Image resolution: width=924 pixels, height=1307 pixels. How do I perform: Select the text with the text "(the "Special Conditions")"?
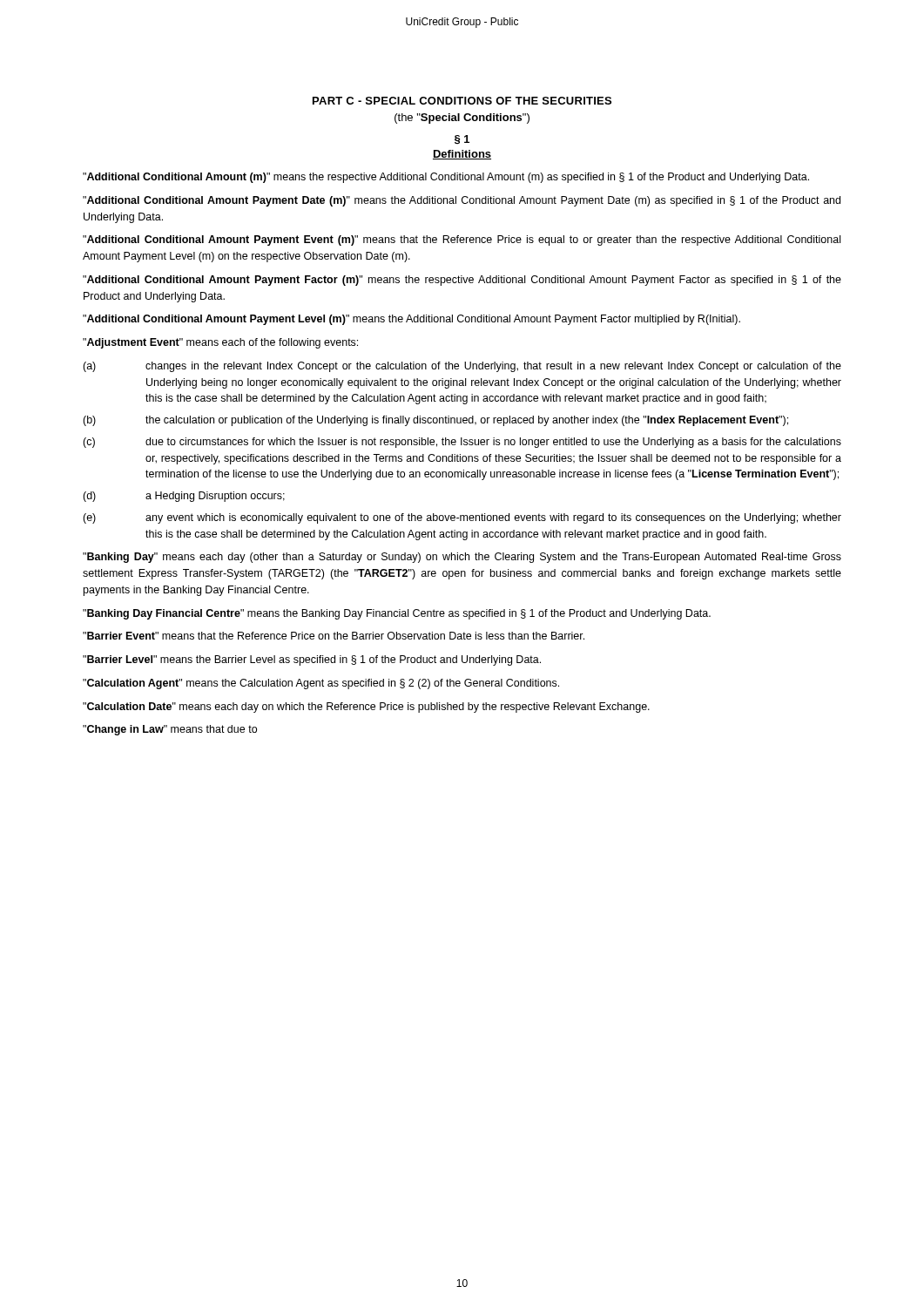(x=462, y=117)
